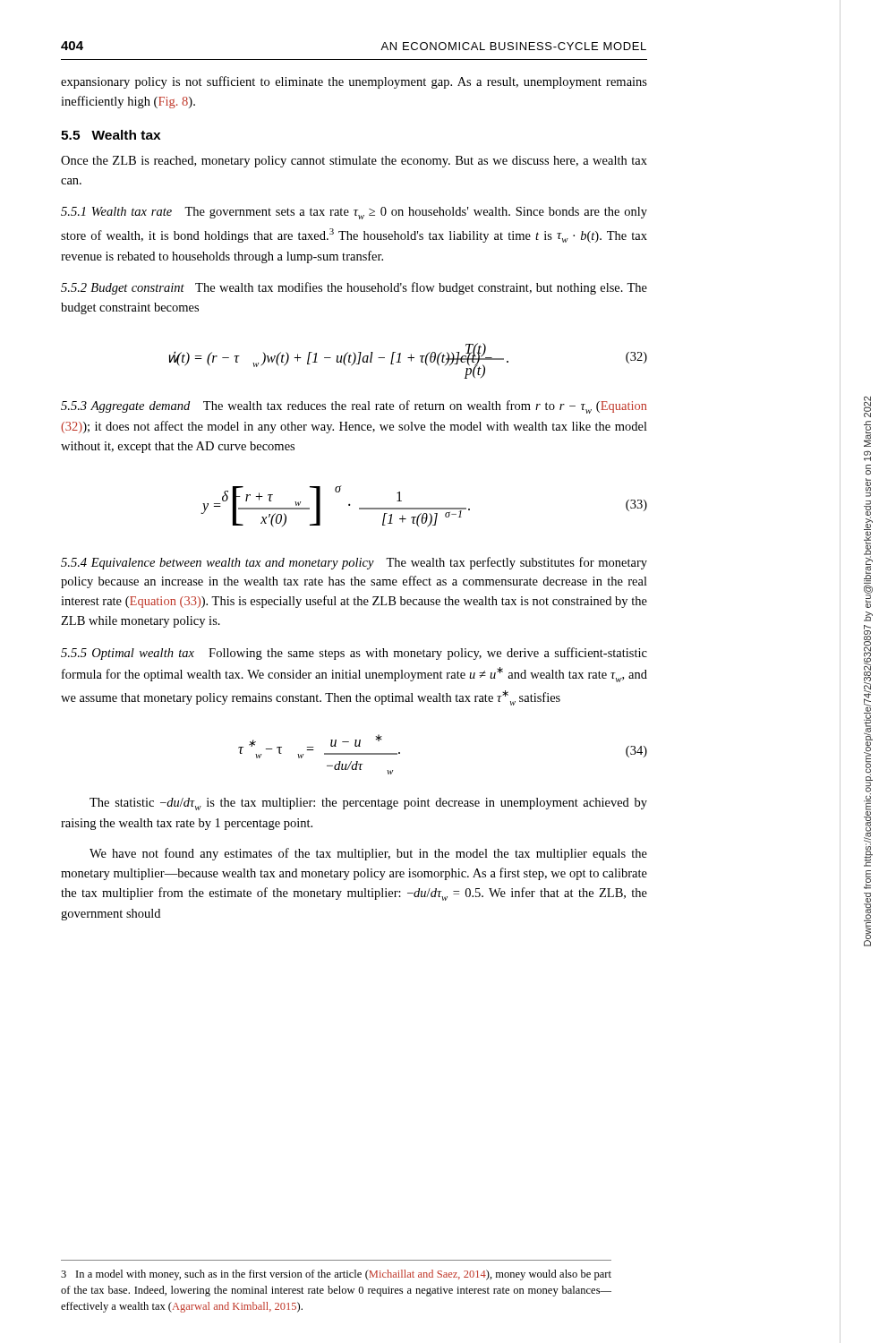Navigate to the text block starting "5.5 Wealth tax"

coord(111,135)
